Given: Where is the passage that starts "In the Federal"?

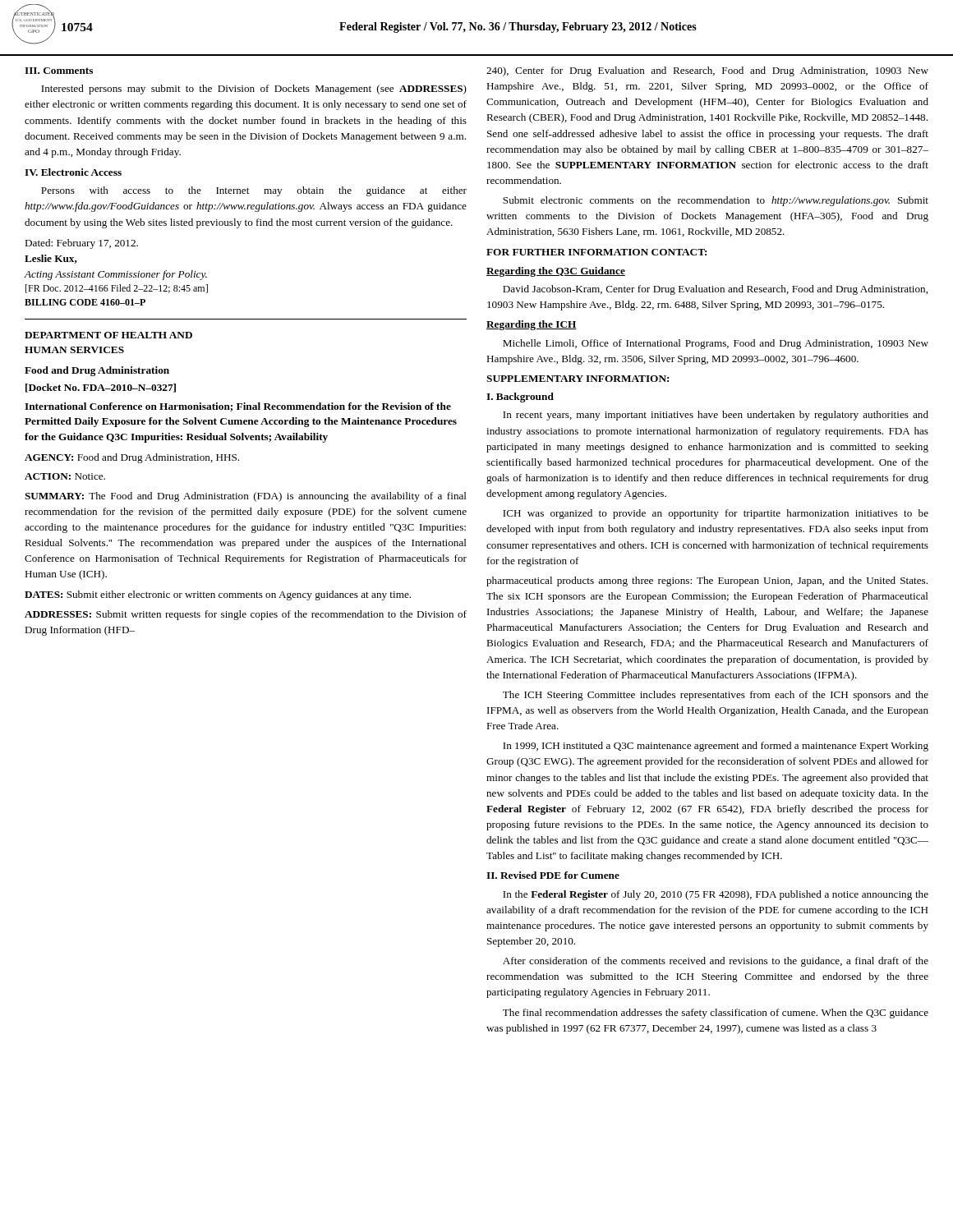Looking at the screenshot, I should tap(707, 961).
